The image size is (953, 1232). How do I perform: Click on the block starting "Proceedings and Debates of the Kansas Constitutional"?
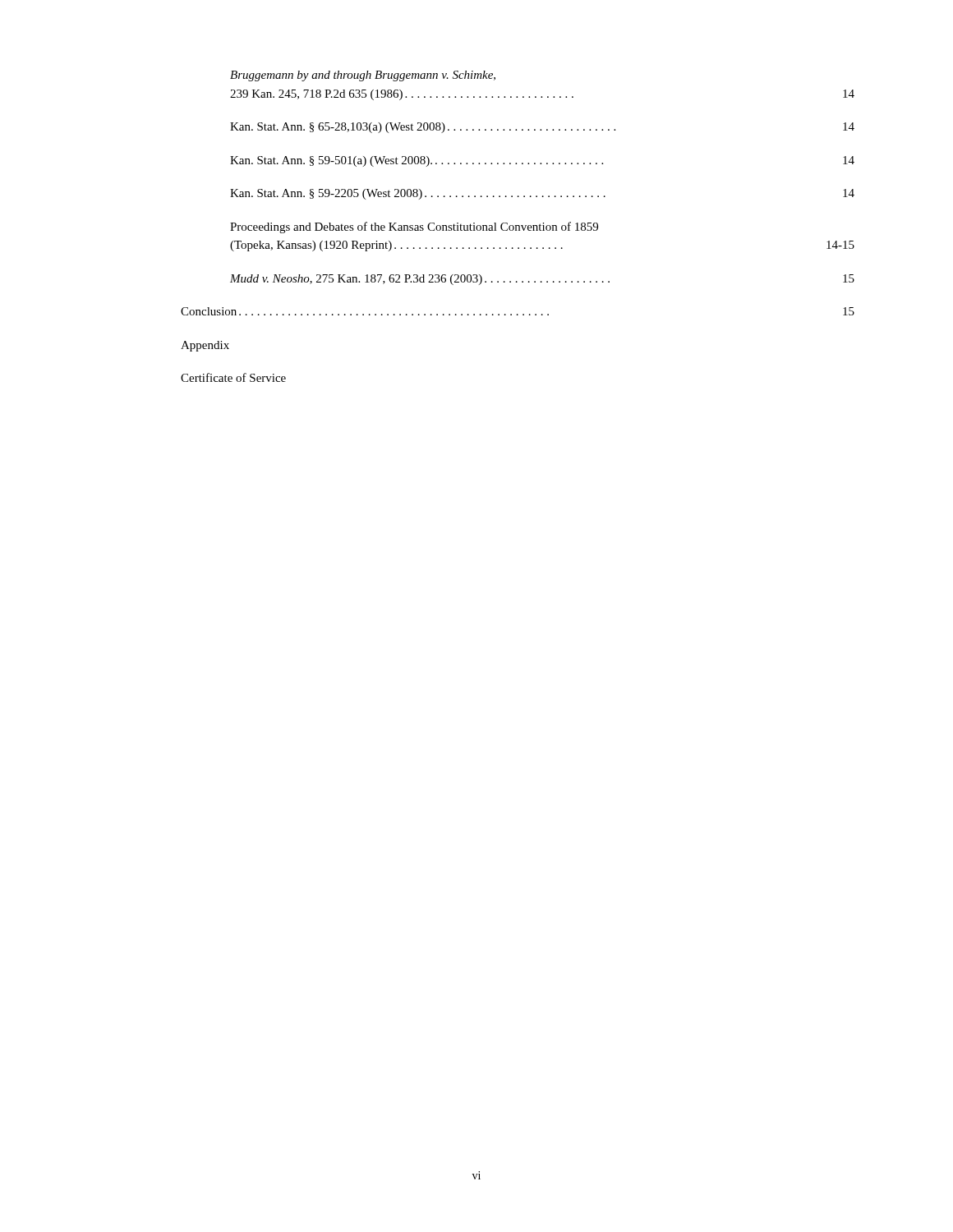[542, 236]
